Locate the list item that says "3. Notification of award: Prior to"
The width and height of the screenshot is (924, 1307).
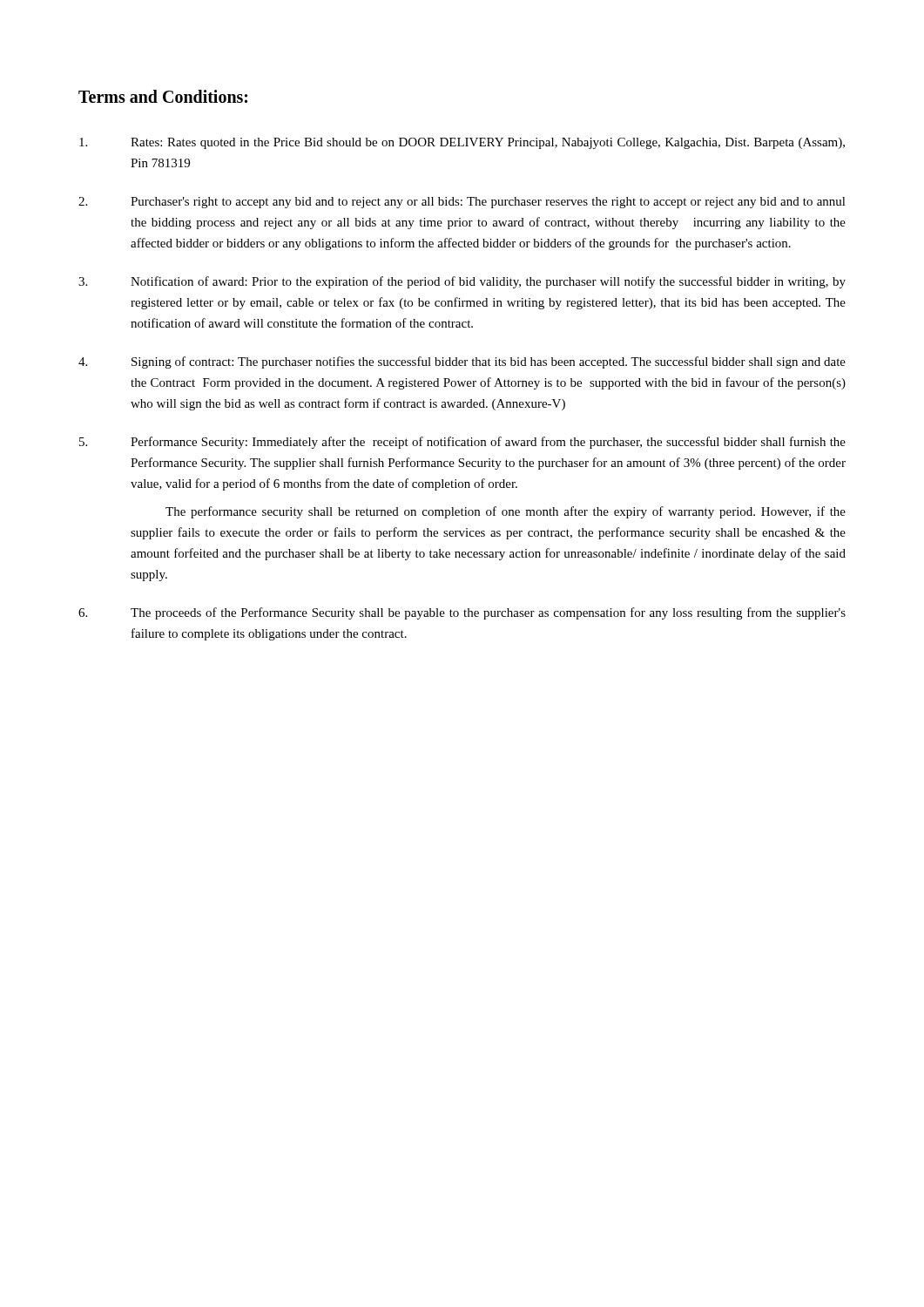click(x=462, y=302)
